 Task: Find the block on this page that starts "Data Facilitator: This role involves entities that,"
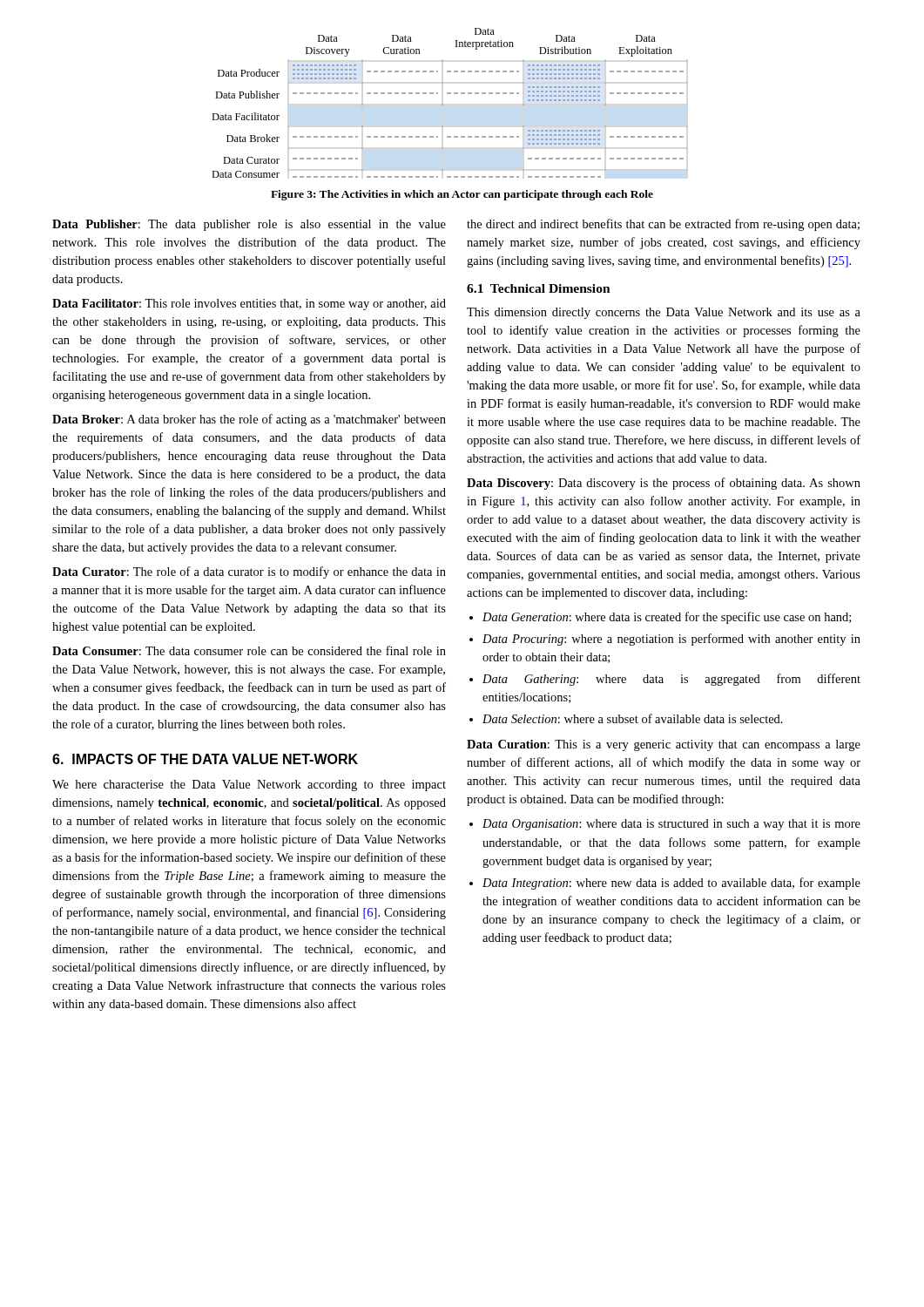pos(249,349)
